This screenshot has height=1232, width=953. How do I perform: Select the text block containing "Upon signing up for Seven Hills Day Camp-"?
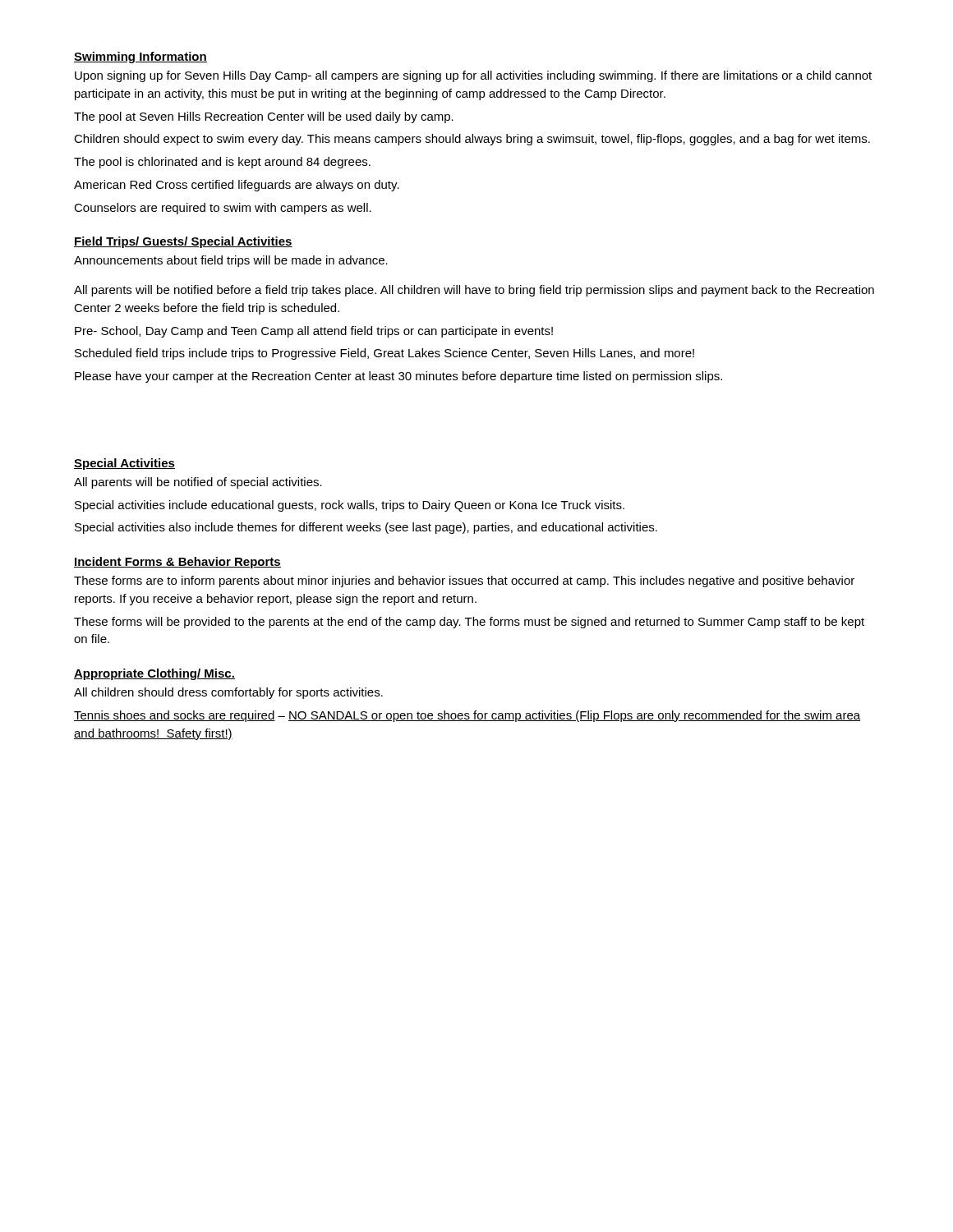[473, 84]
